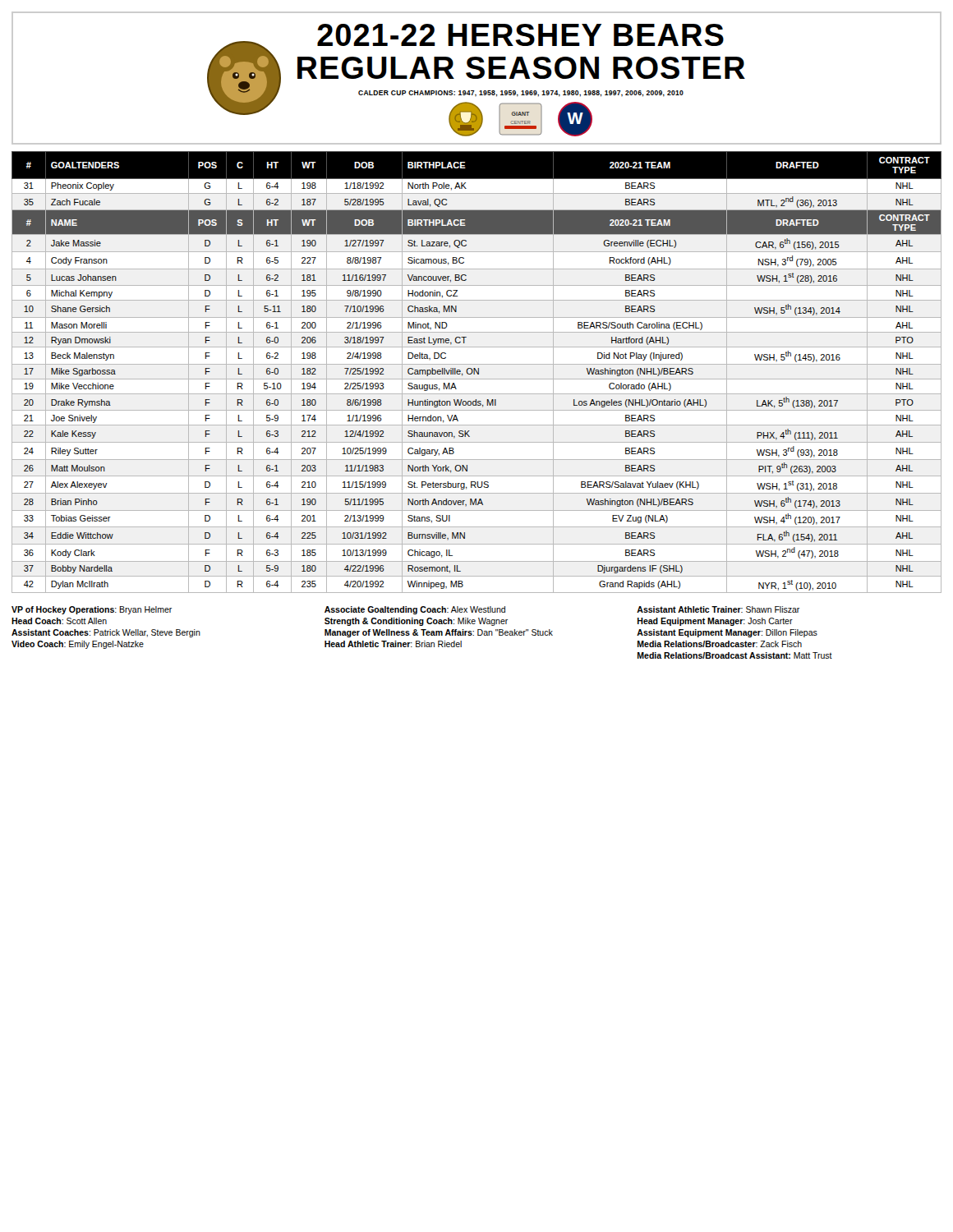Where is the passage that starts "VP of Hockey Operations: Bryan Helmer Head"?

[x=476, y=633]
